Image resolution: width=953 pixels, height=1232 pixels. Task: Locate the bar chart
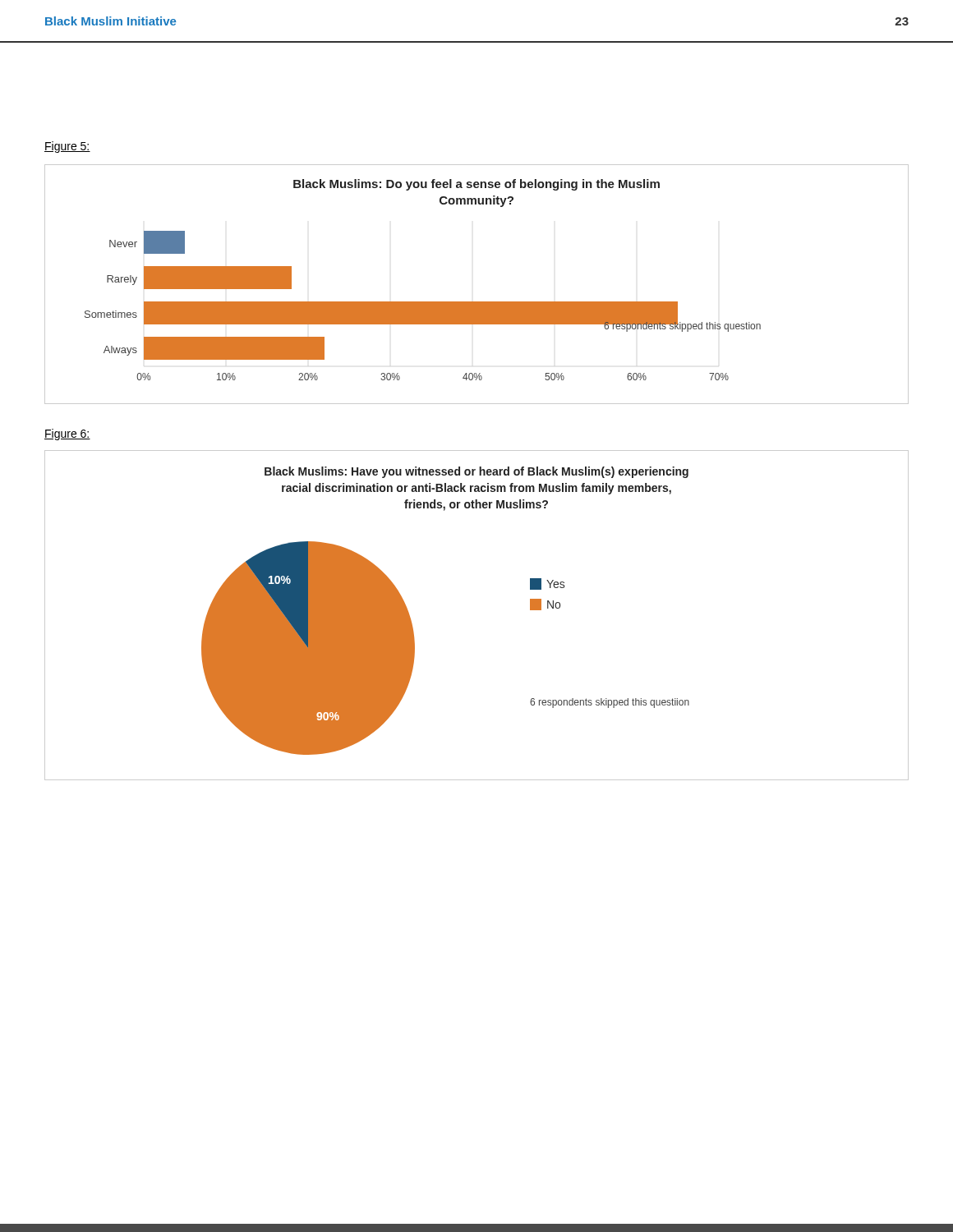pos(476,284)
